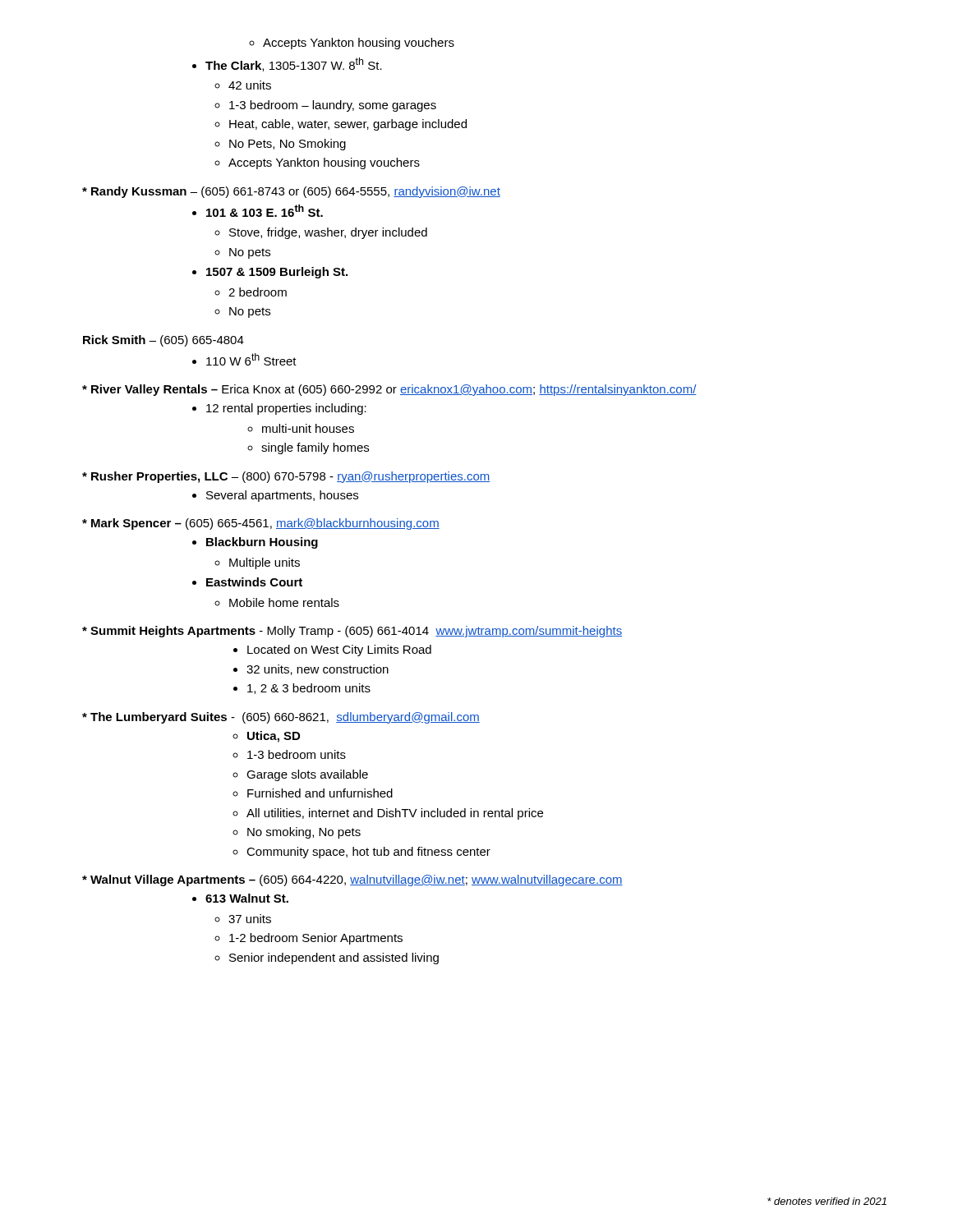Screen dimensions: 1232x953
Task: Locate the text "Rick Smith – (605) 665-4804"
Action: click(x=163, y=339)
